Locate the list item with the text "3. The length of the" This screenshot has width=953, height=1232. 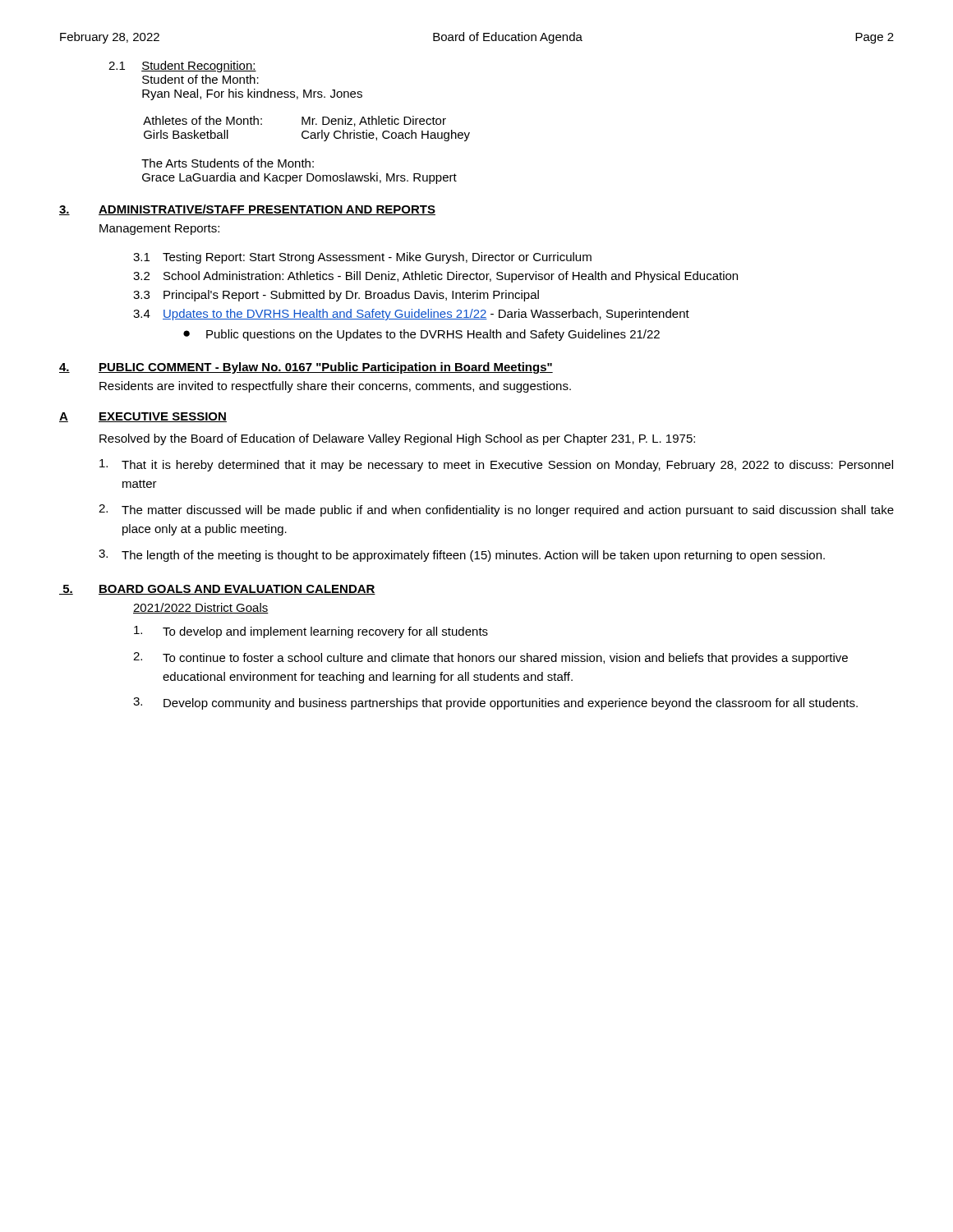(496, 556)
